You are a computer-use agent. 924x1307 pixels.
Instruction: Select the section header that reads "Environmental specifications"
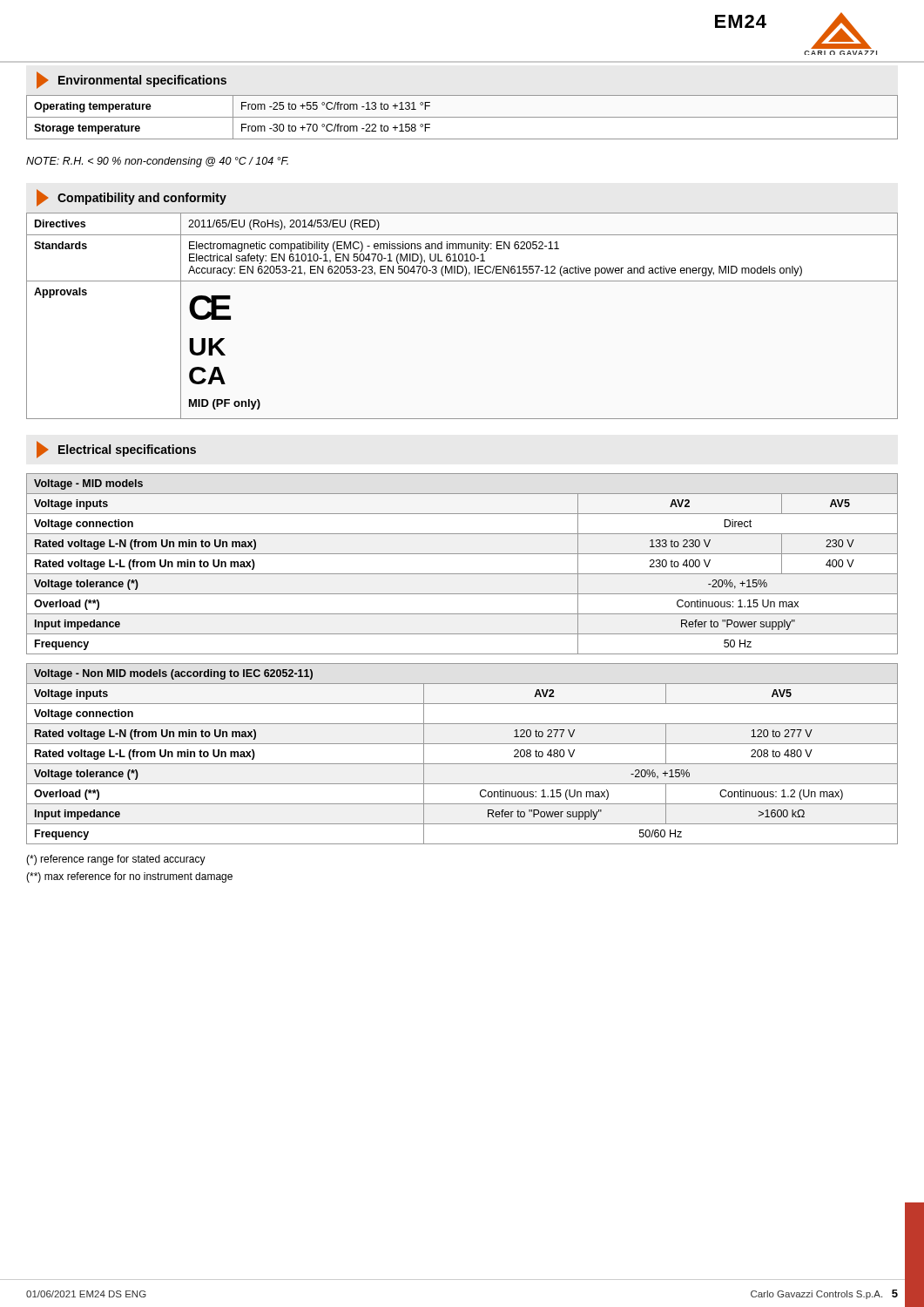click(x=132, y=80)
